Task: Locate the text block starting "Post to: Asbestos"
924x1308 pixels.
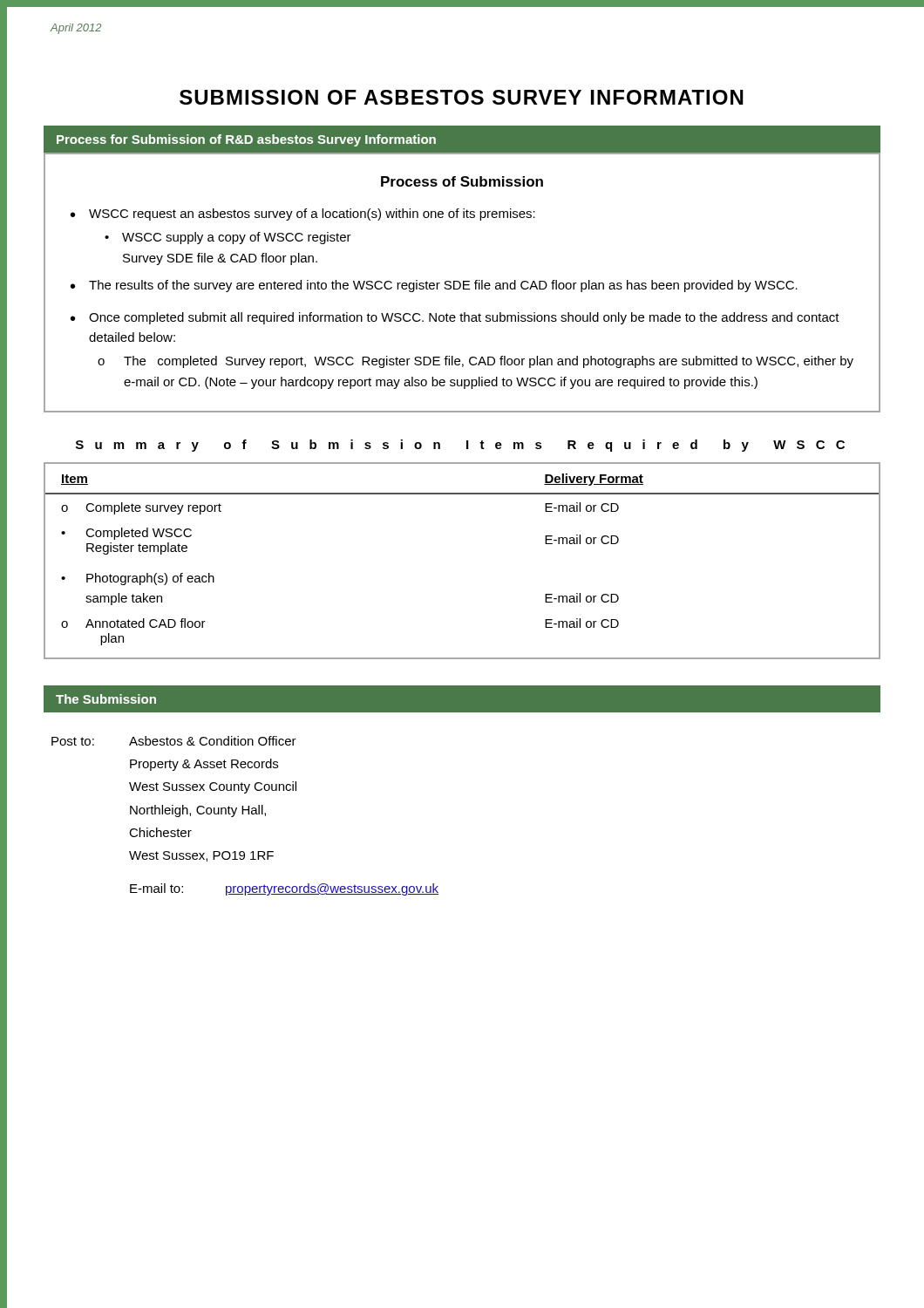Action: (x=174, y=798)
